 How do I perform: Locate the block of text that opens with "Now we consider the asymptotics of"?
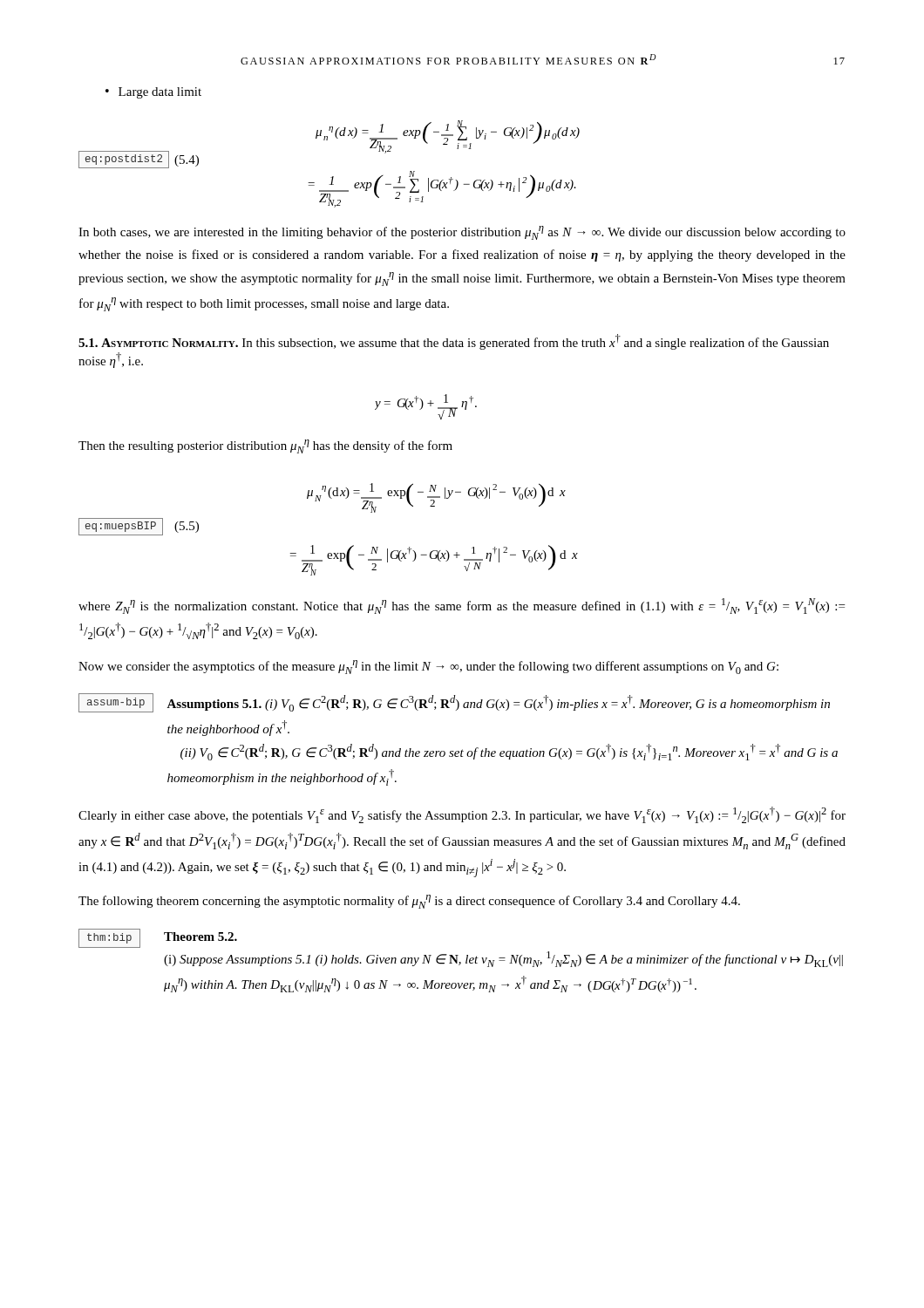[429, 666]
